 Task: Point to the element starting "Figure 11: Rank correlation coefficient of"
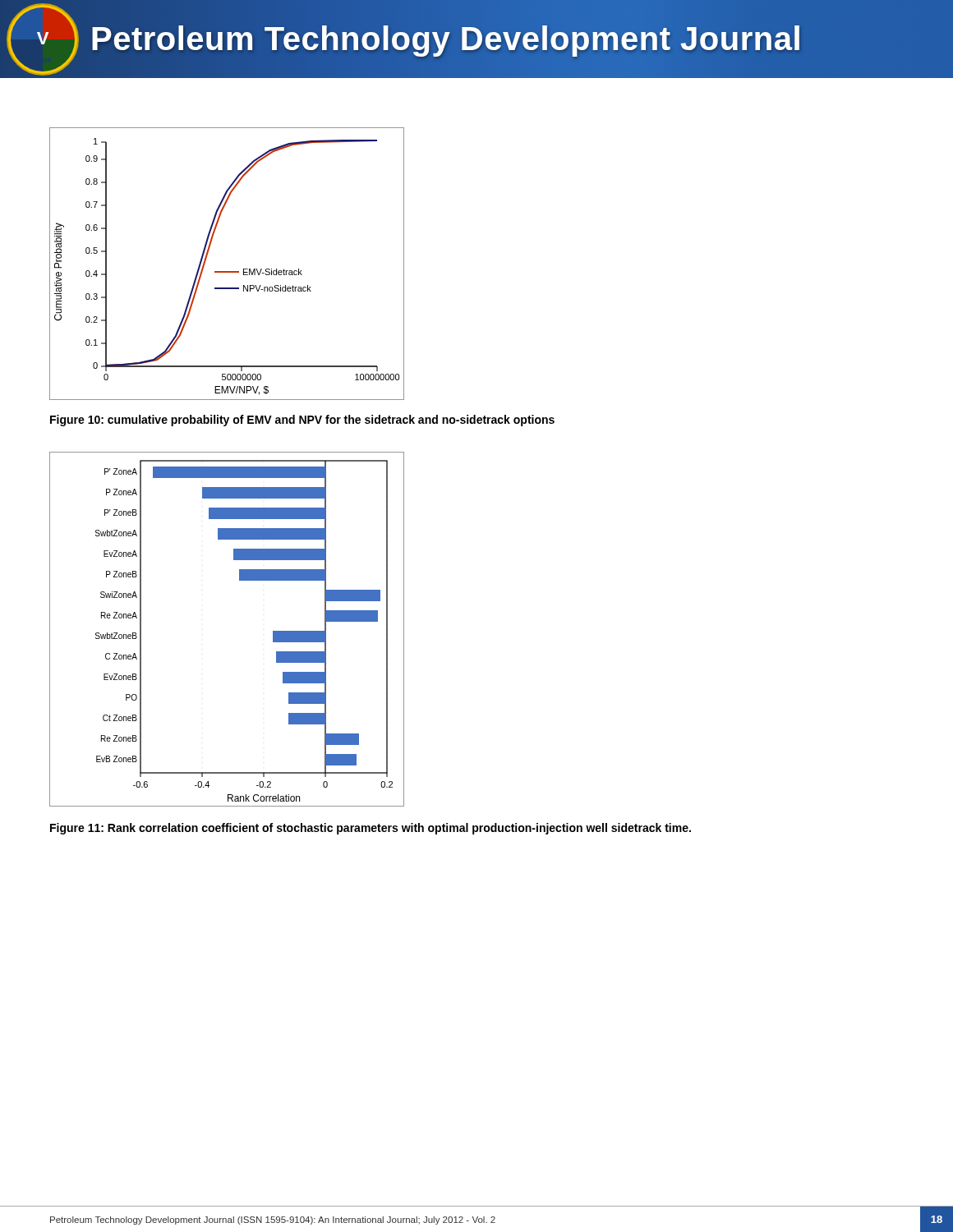370,828
